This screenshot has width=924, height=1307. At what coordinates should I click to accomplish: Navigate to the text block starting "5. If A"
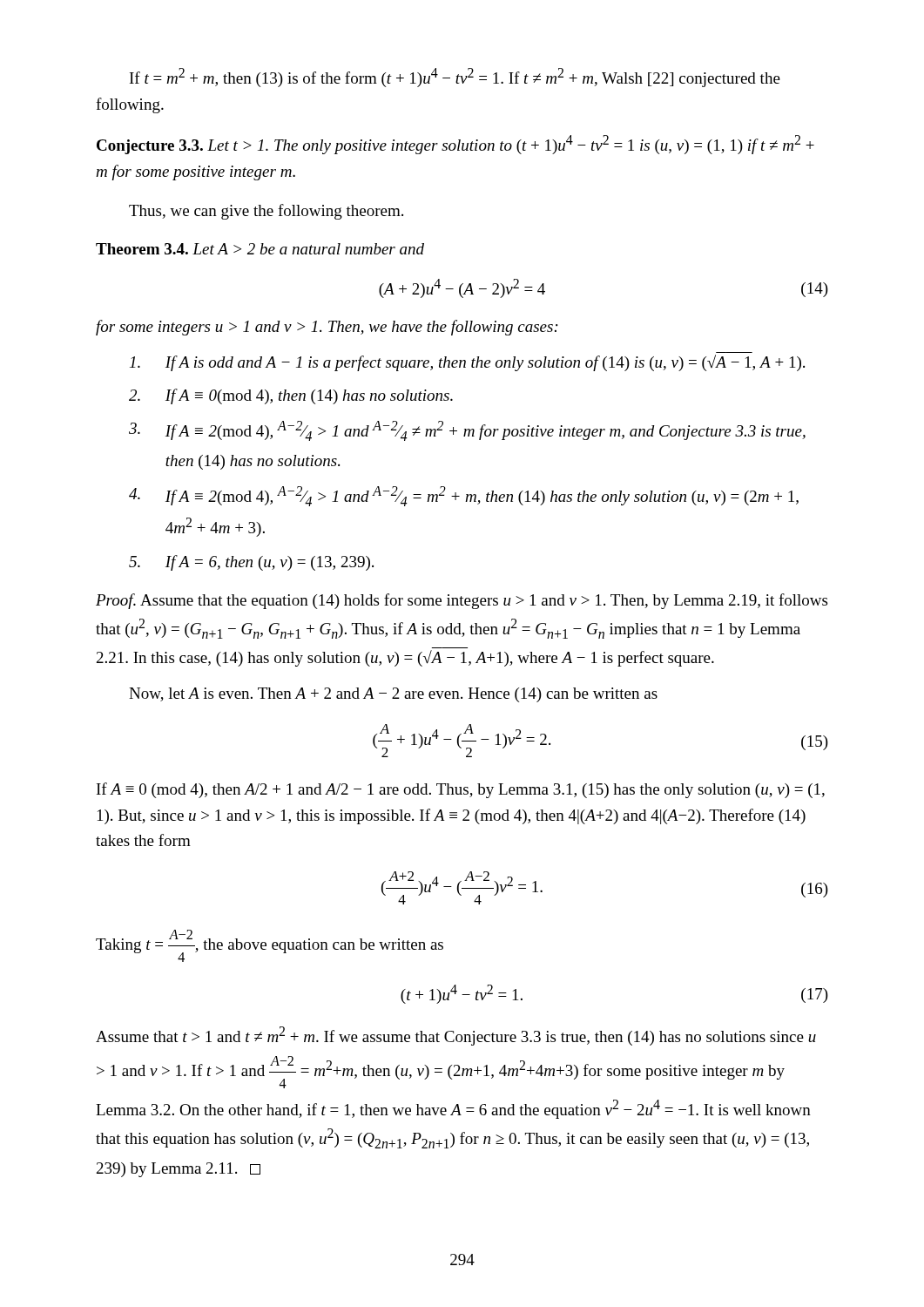point(251,563)
